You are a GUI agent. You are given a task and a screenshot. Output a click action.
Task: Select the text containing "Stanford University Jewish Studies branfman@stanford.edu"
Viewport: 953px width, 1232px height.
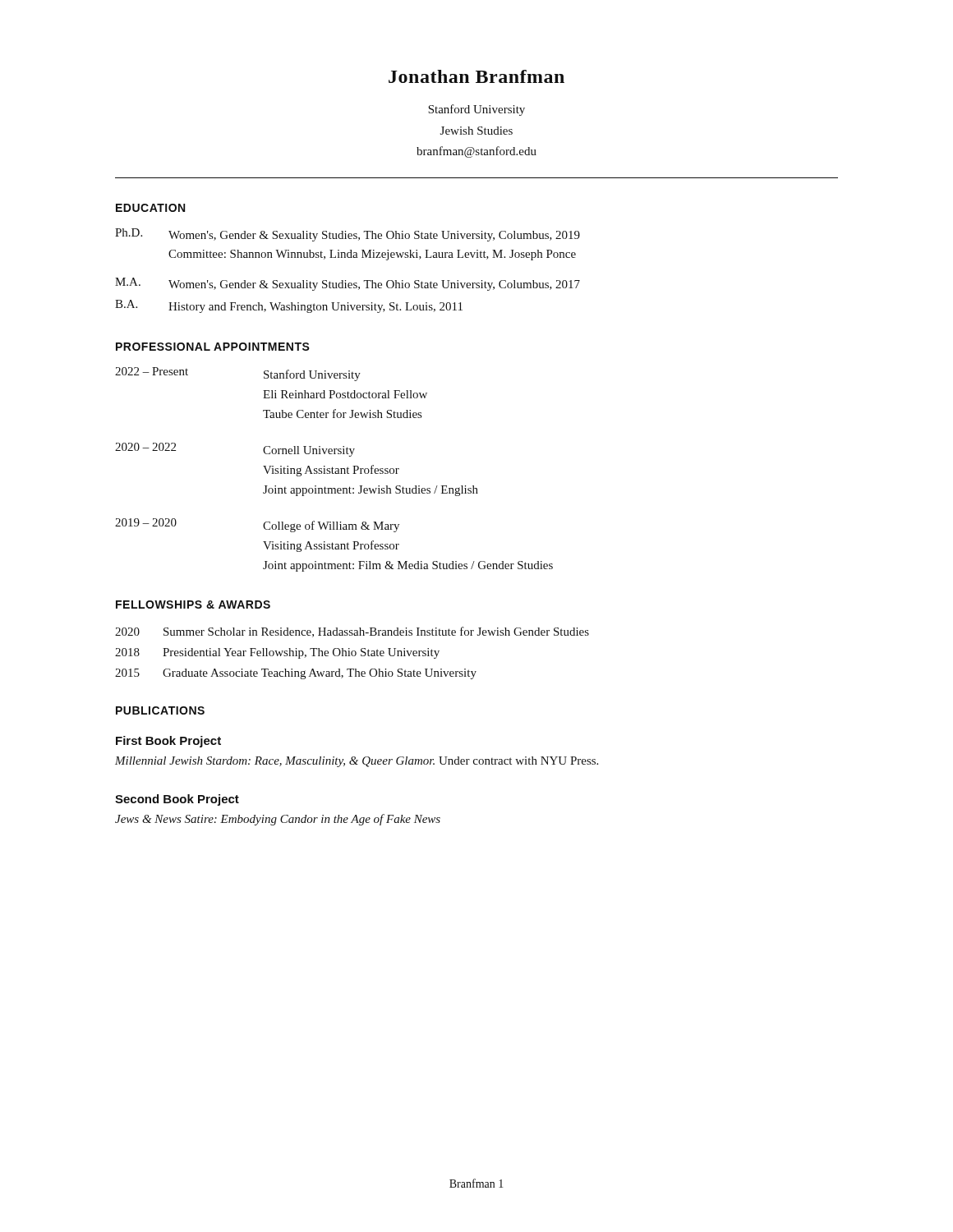(476, 130)
